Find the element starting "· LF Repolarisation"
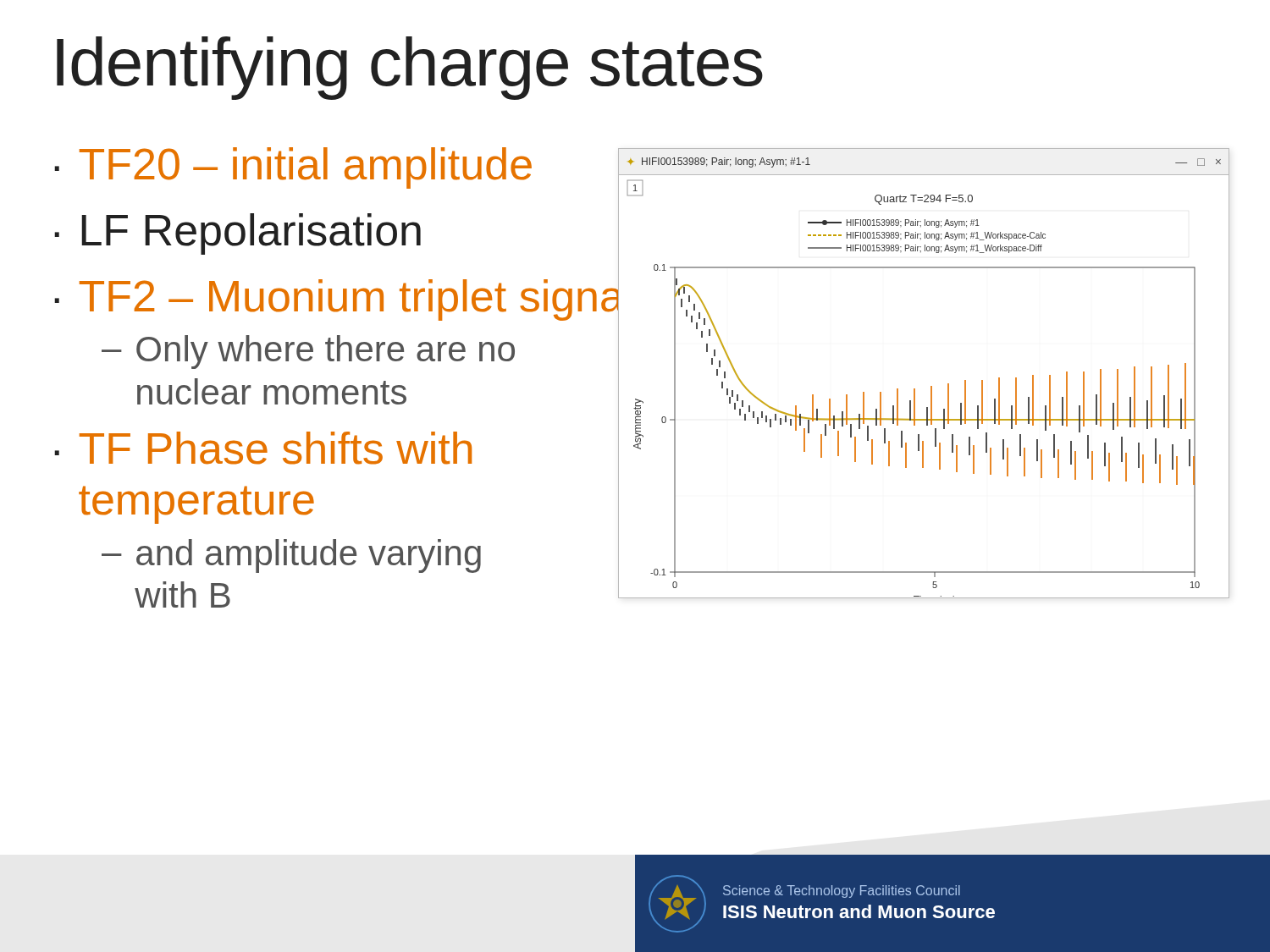 point(237,231)
